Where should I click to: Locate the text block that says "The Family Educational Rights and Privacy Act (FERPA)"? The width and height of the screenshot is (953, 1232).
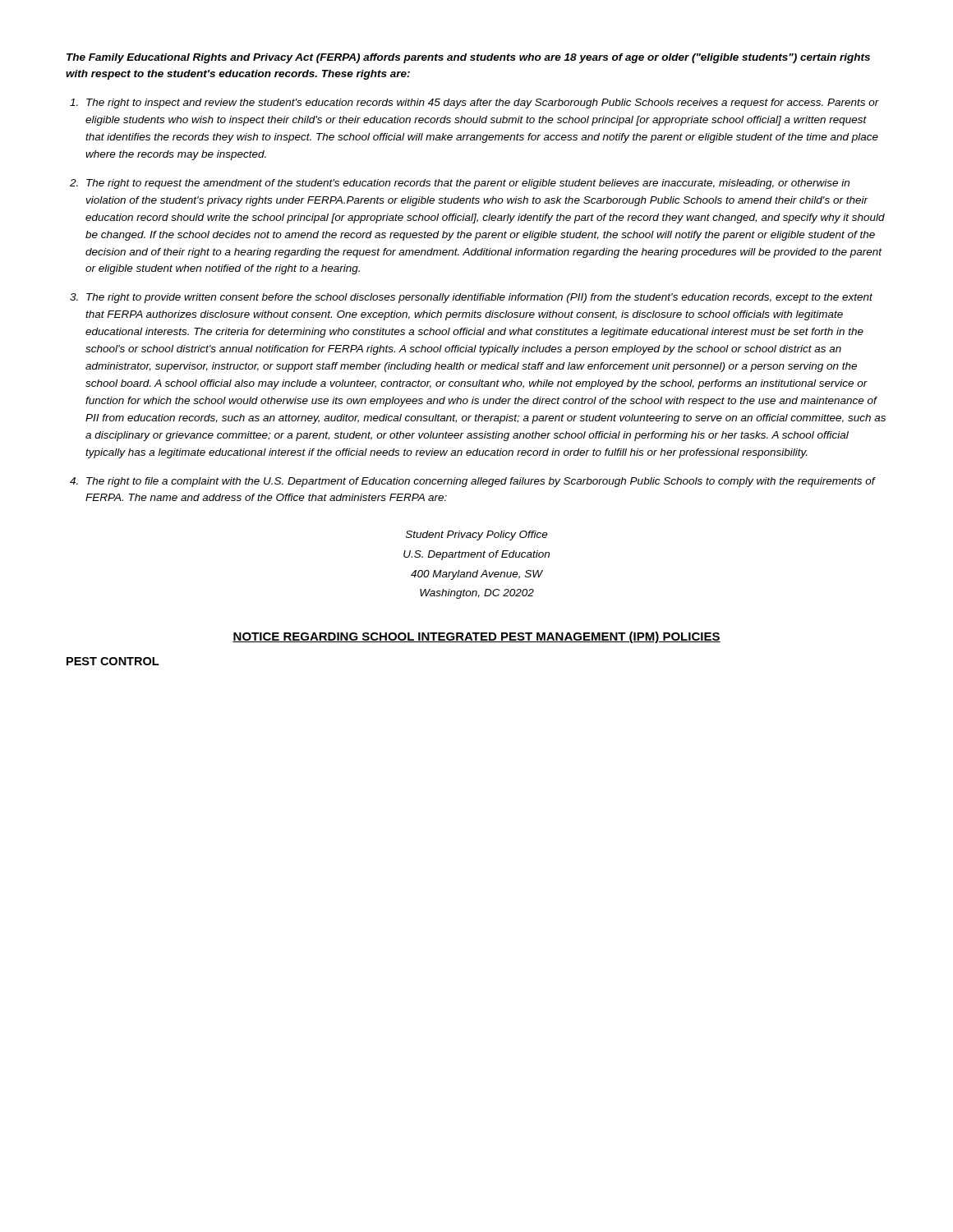pos(468,65)
